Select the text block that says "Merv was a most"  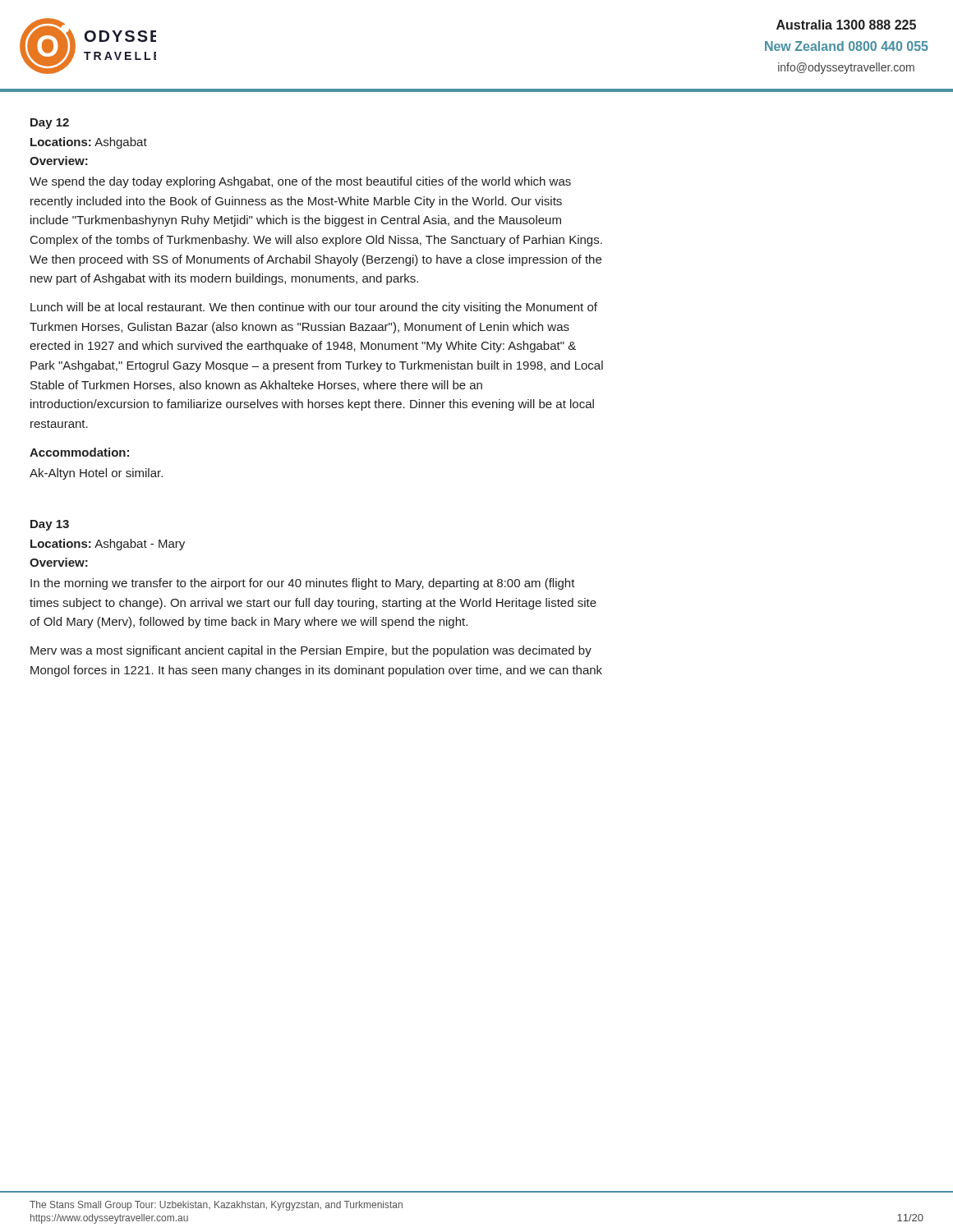316,660
